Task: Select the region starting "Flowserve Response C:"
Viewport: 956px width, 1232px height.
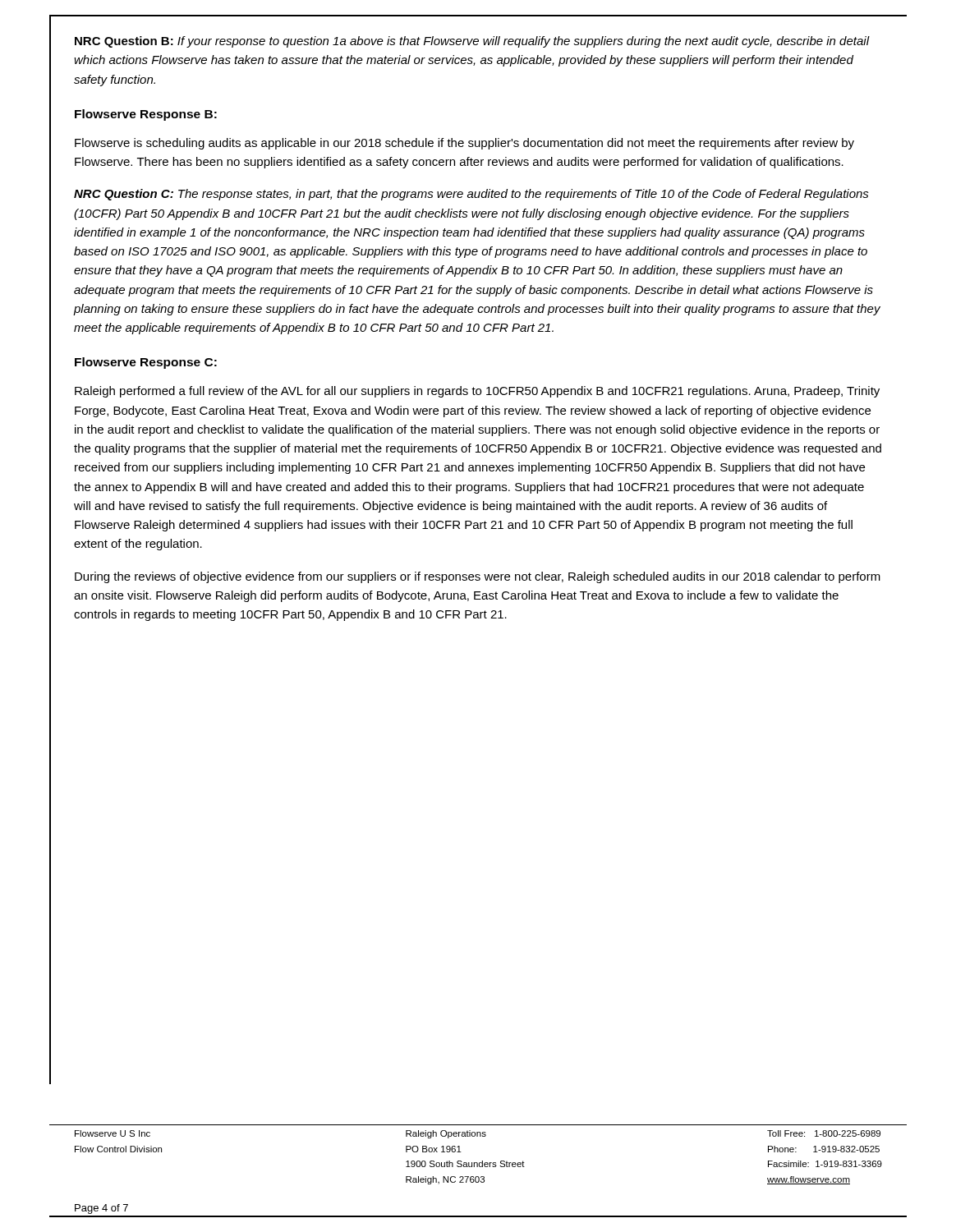Action: 146,362
